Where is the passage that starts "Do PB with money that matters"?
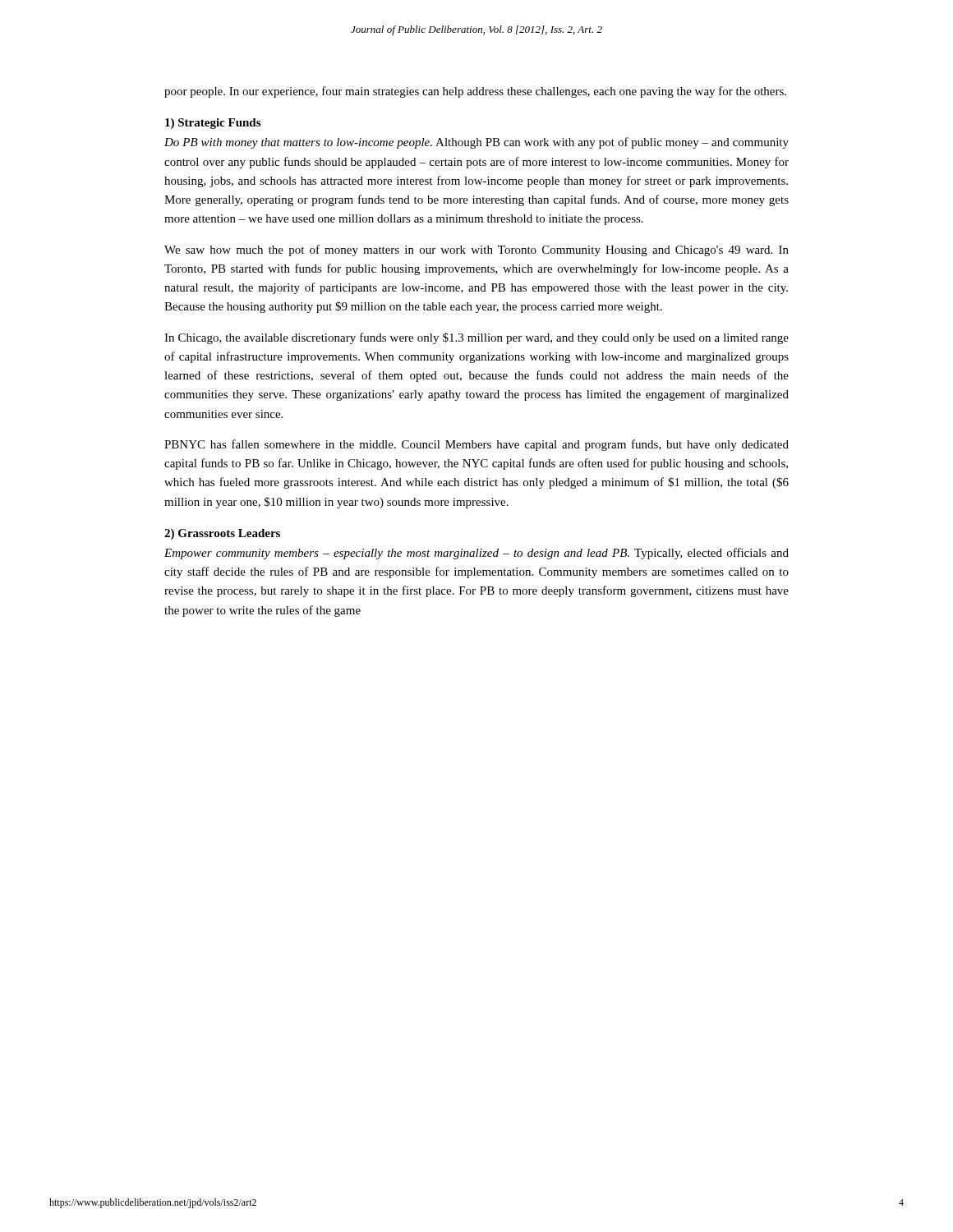This screenshot has height=1232, width=953. point(476,181)
